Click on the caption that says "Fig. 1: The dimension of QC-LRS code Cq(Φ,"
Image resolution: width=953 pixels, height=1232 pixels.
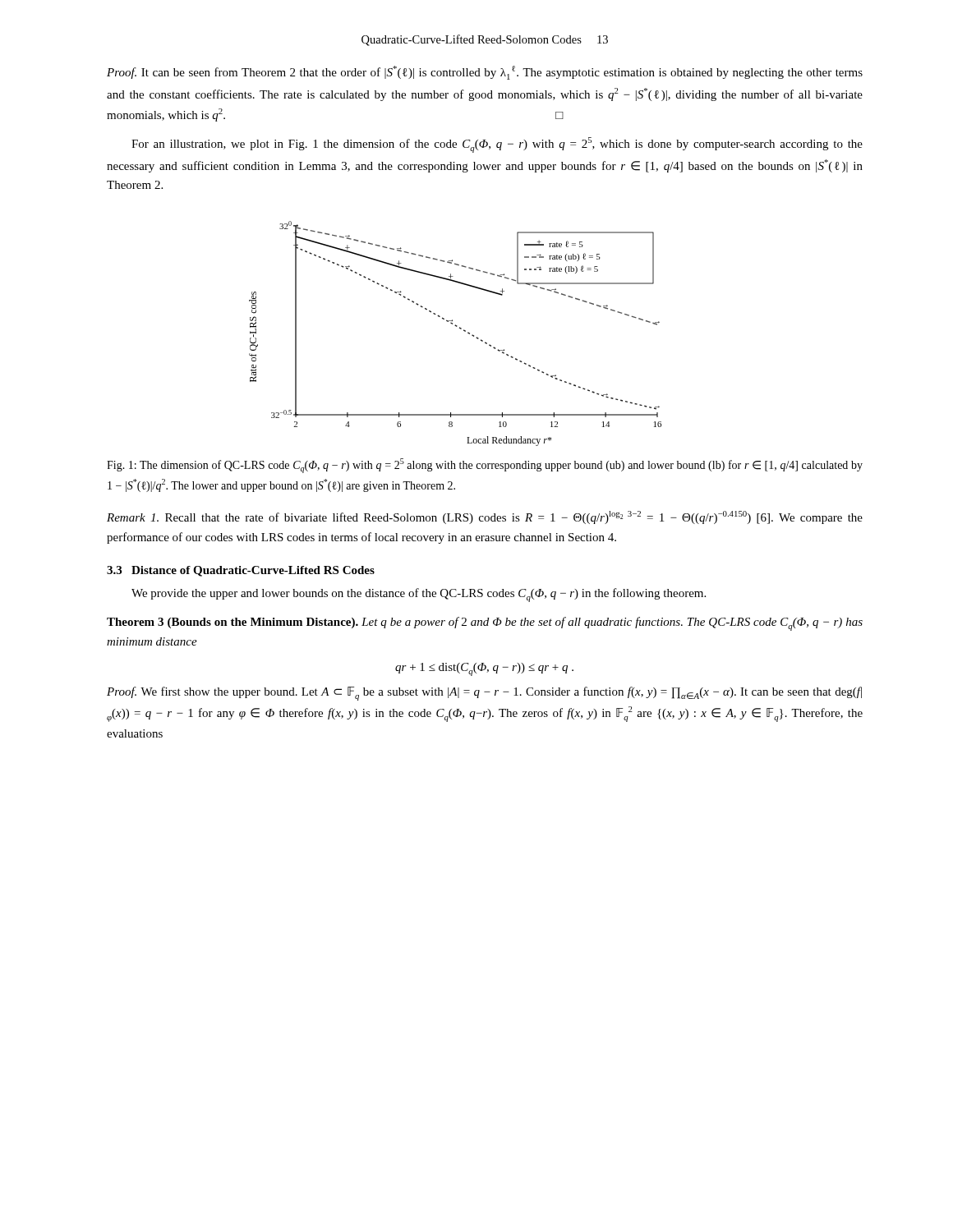click(485, 474)
